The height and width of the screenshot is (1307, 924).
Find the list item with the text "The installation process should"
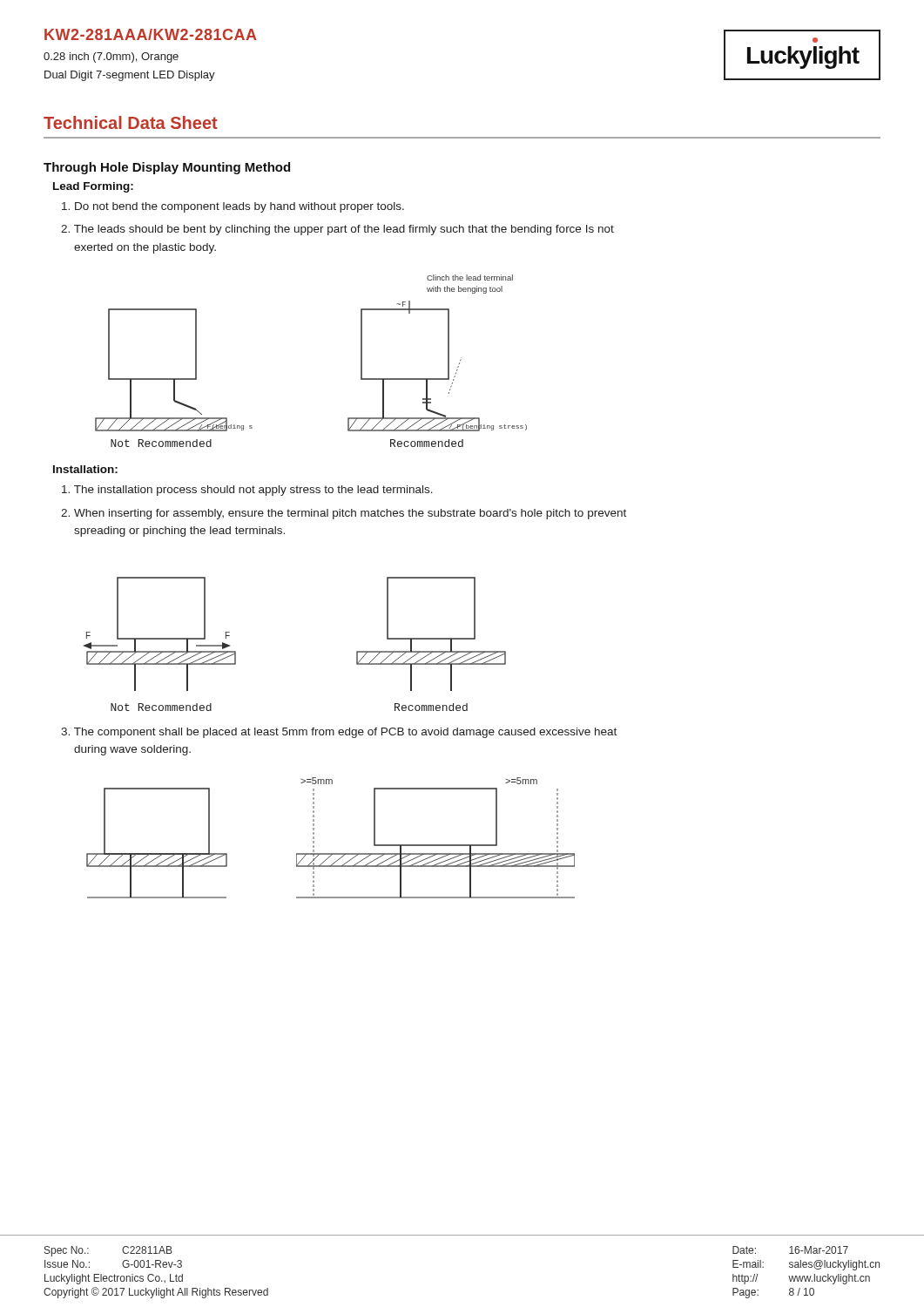tap(247, 490)
